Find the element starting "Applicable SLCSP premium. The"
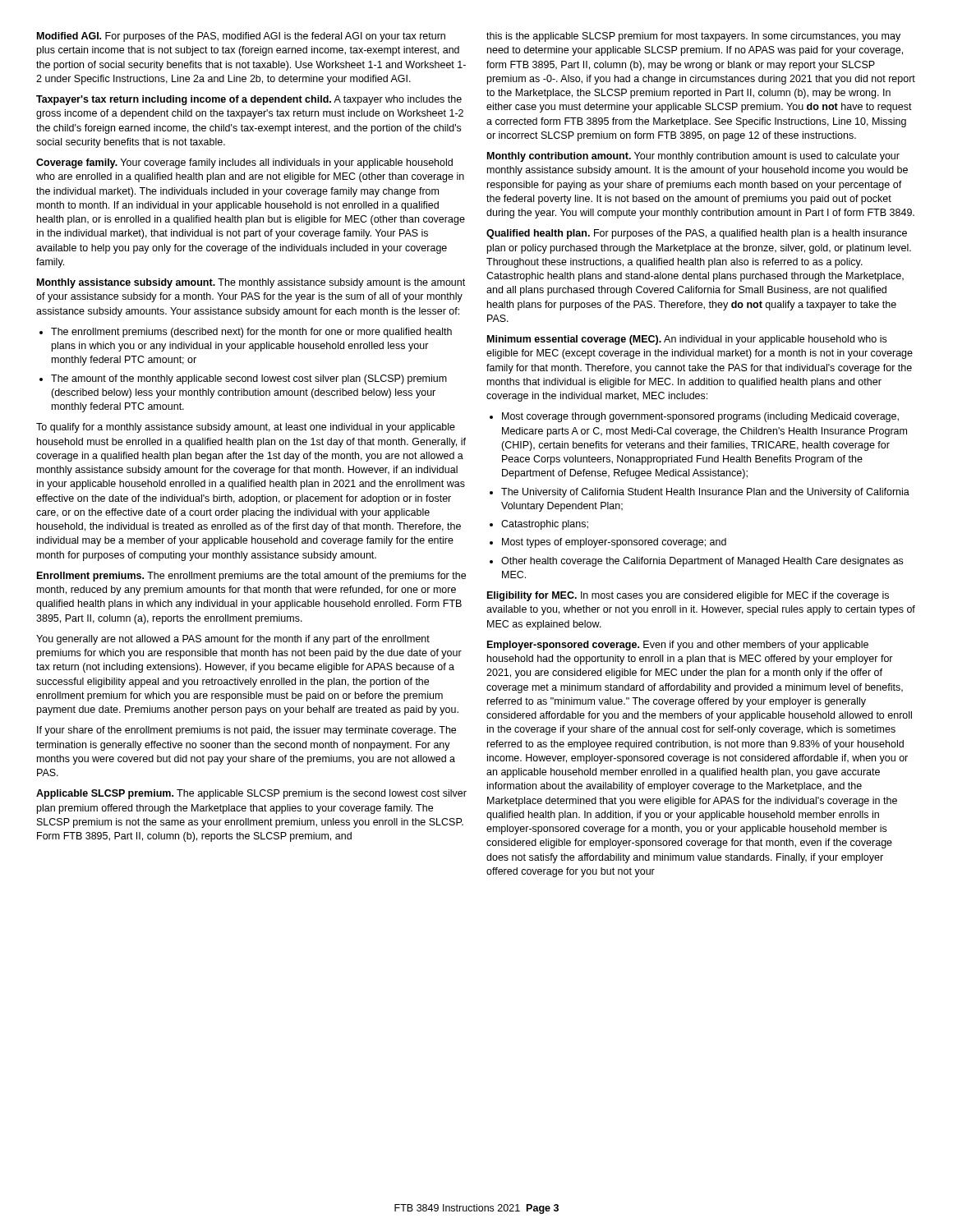 click(251, 815)
